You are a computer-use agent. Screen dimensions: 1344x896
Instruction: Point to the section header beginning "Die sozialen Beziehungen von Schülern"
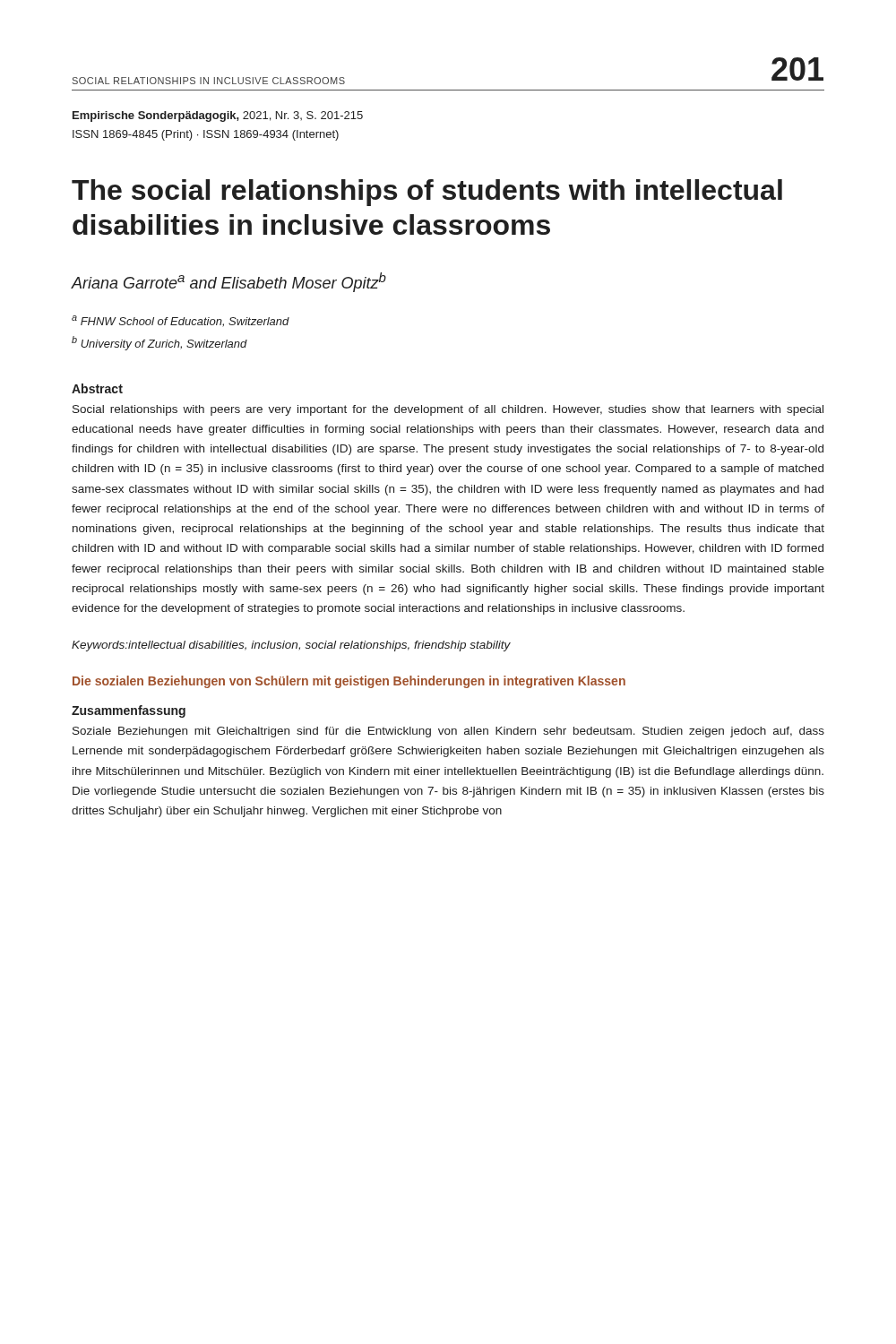tap(349, 681)
